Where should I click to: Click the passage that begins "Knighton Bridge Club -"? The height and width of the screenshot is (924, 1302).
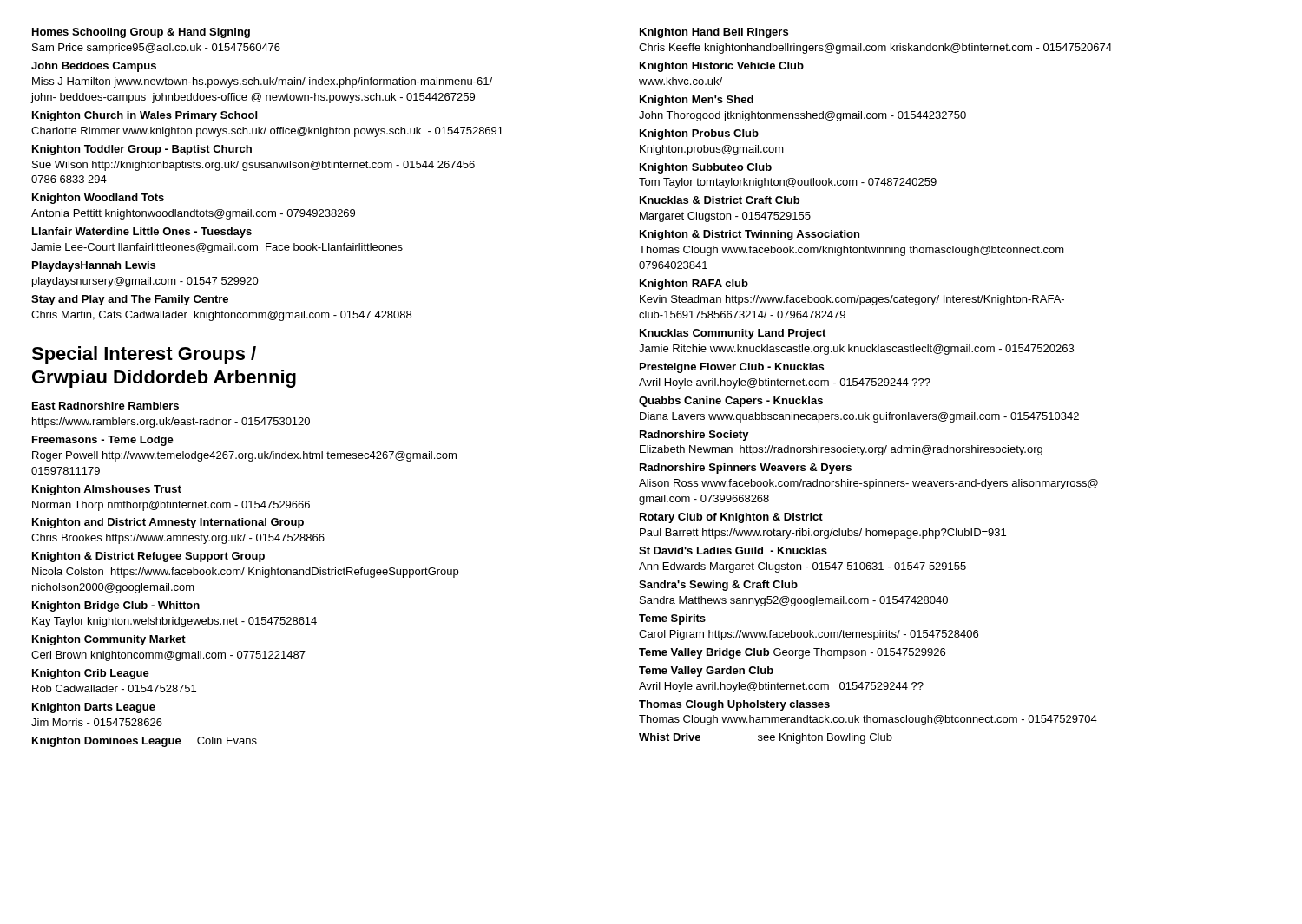322,613
